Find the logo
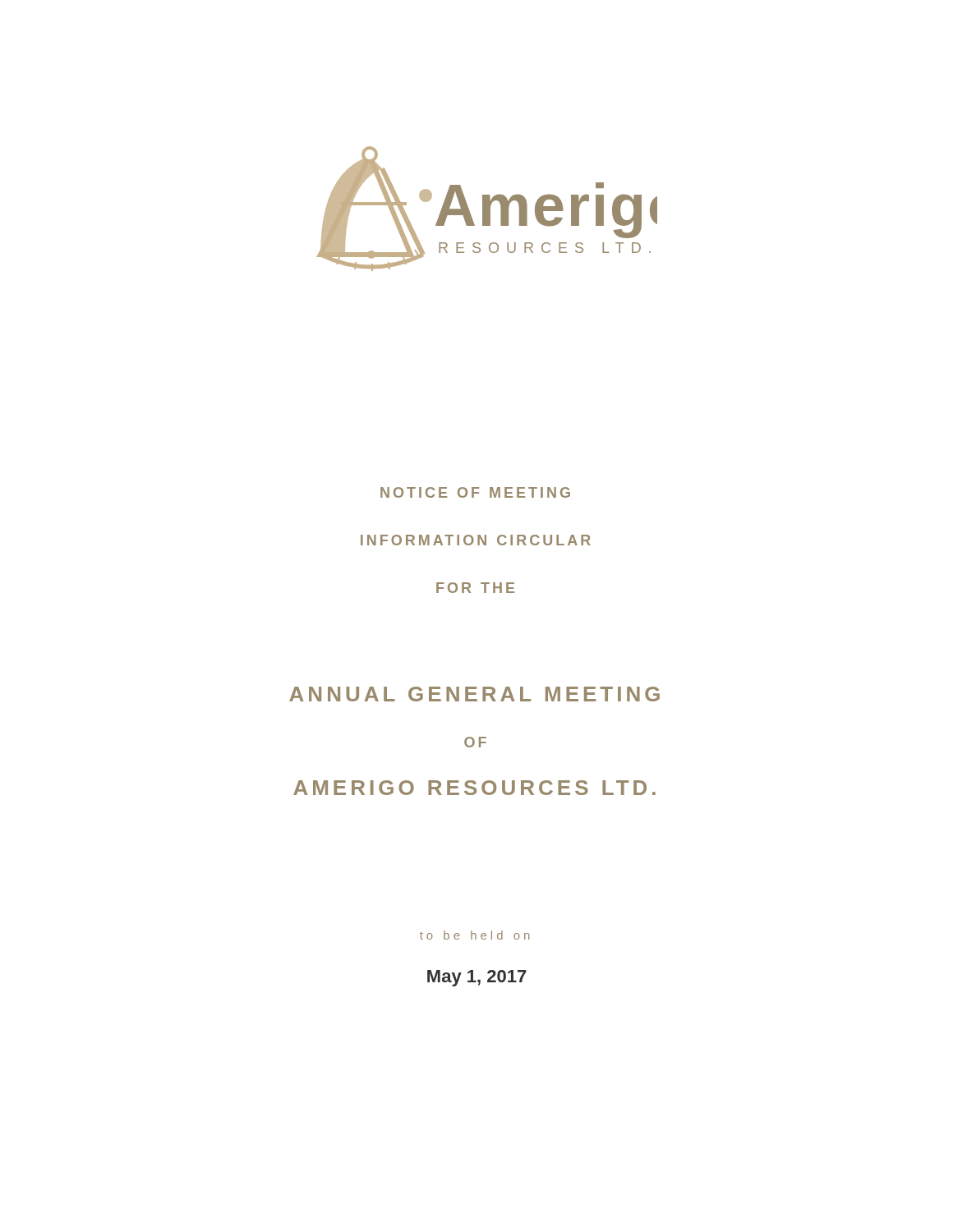Viewport: 953px width, 1232px height. coord(476,207)
